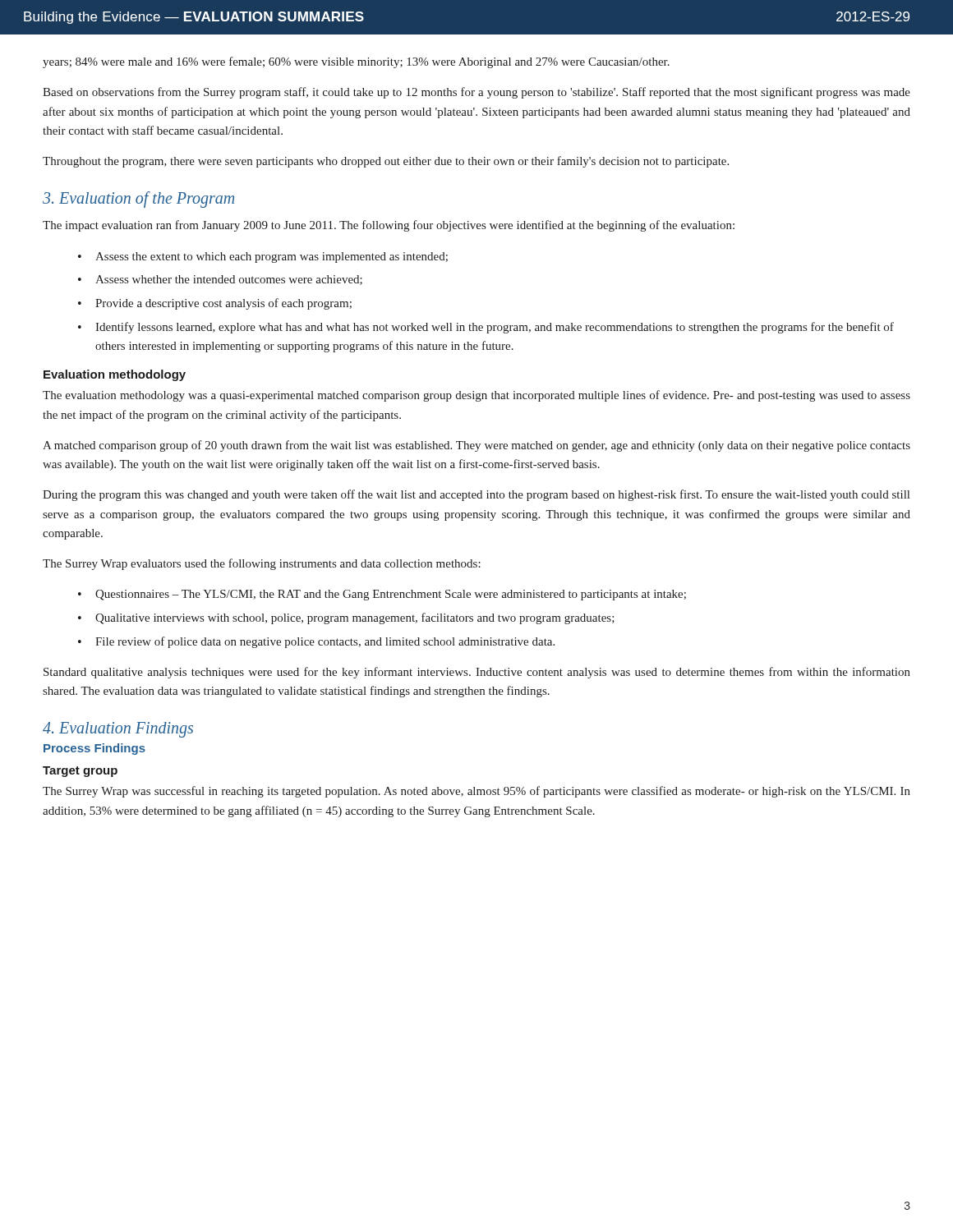Find the text block with the text "The evaluation methodology was a quasi-experimental"
Viewport: 953px width, 1232px height.
476,405
